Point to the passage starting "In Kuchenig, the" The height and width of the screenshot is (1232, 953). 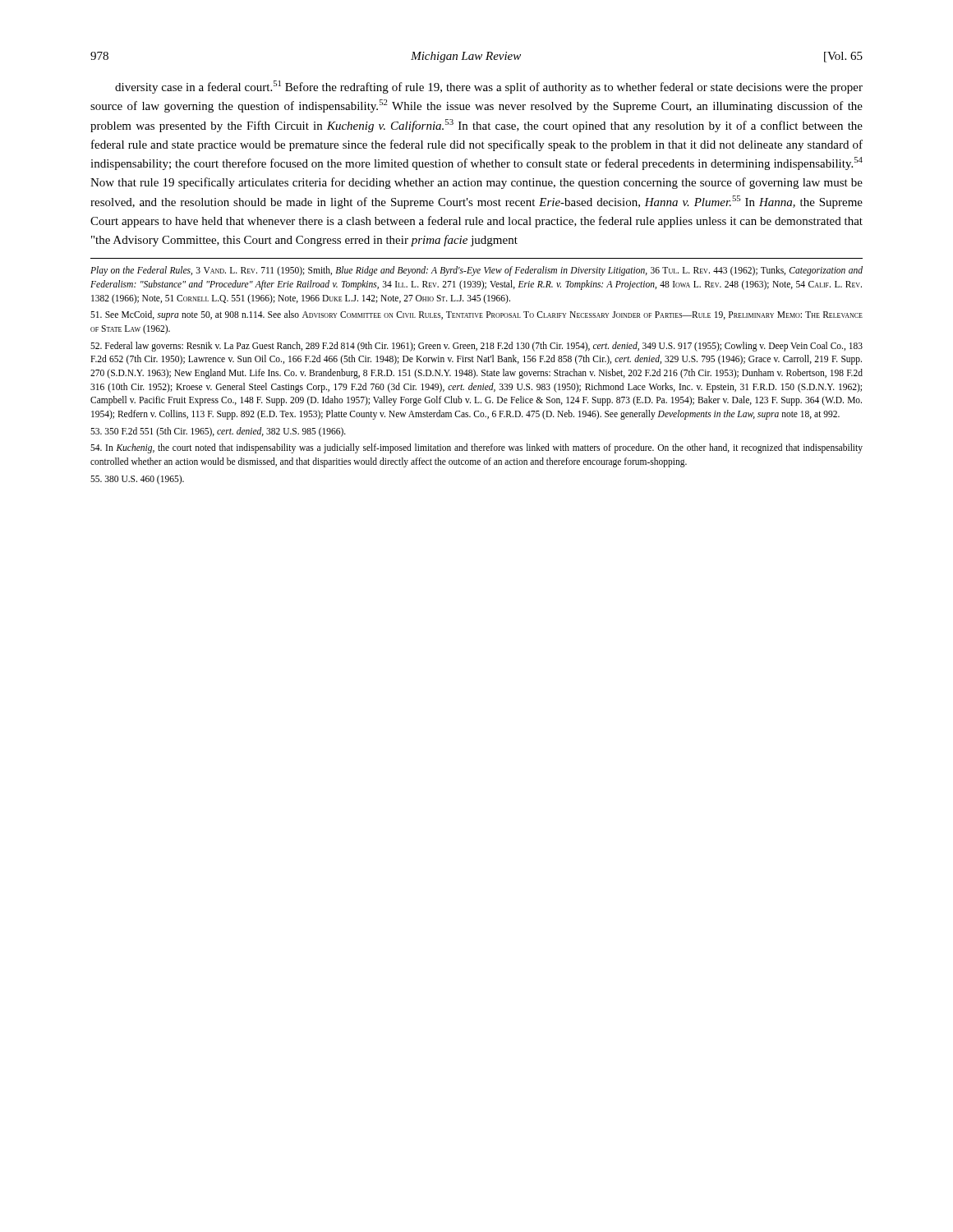(476, 455)
